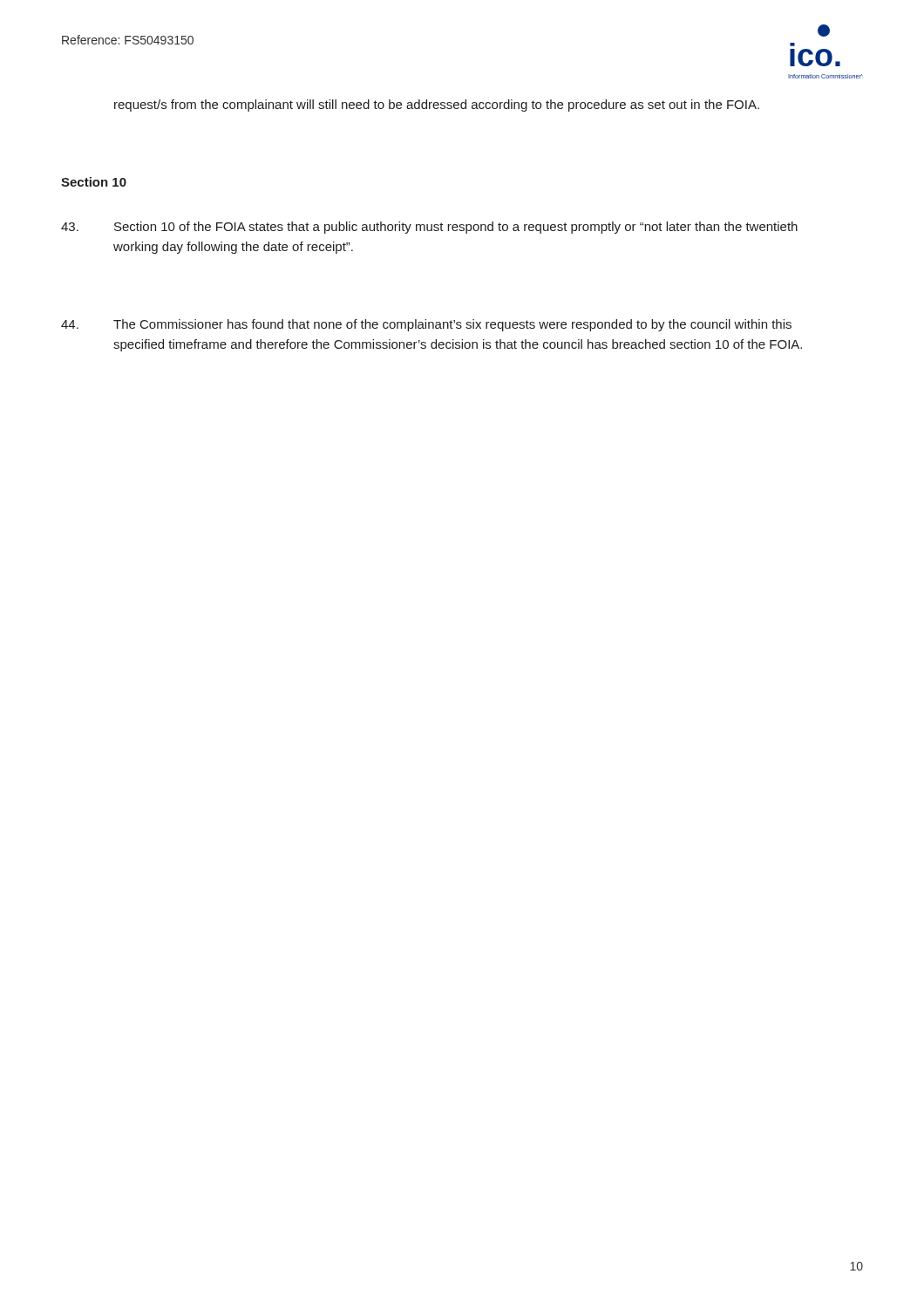Point to the block starting "43. Section 10 of"

[436, 236]
